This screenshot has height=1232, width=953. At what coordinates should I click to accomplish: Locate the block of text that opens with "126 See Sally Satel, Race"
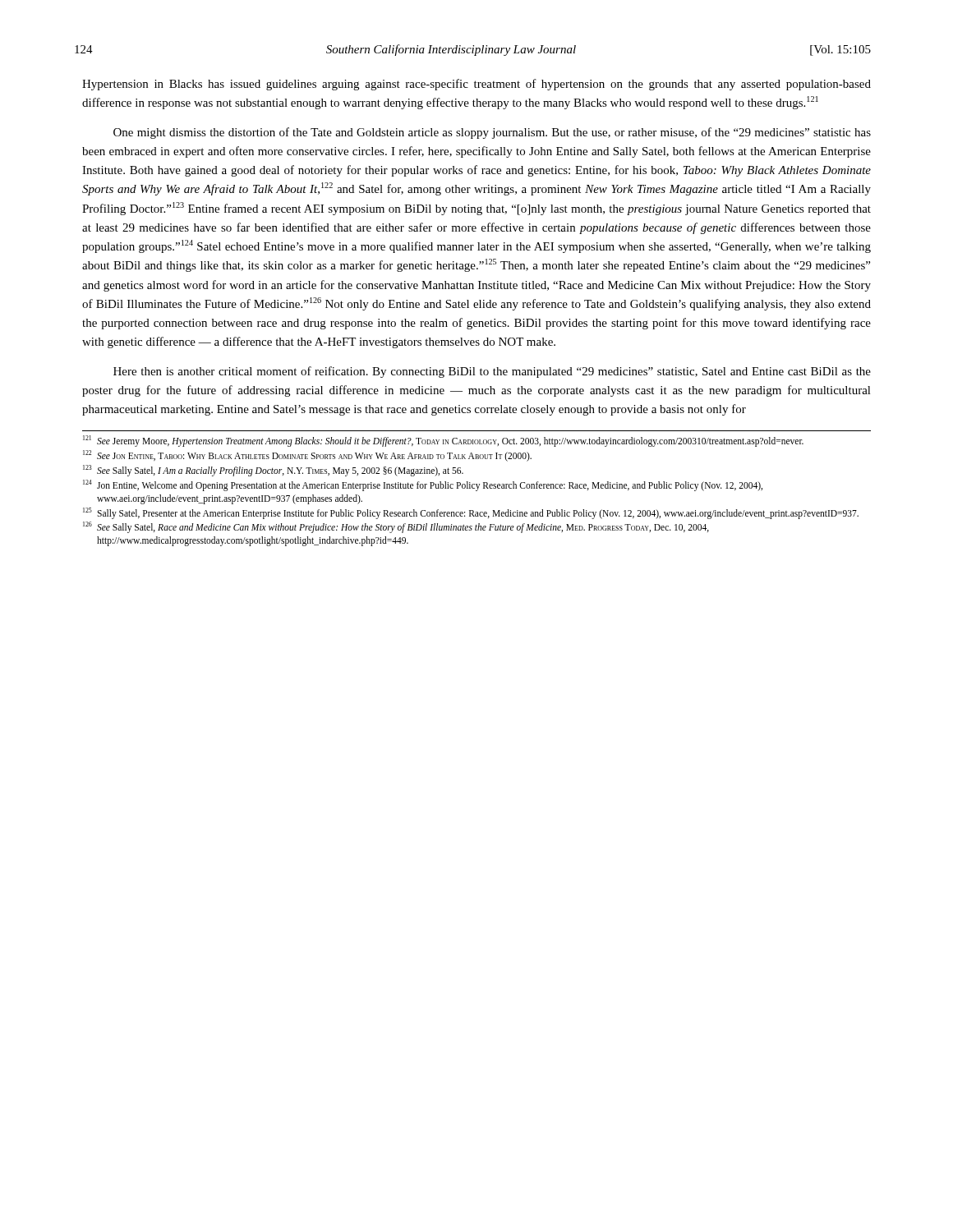tap(476, 535)
